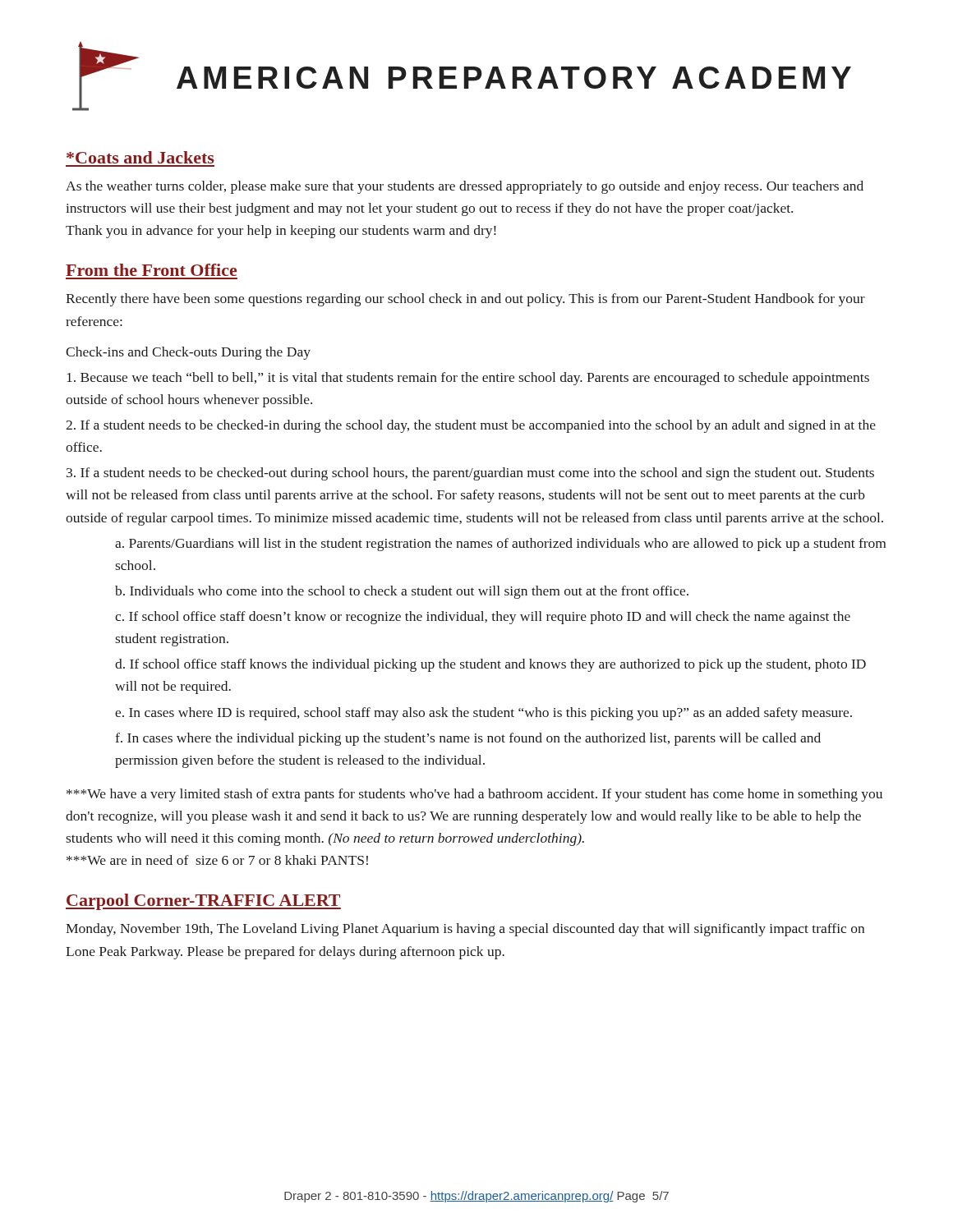Image resolution: width=953 pixels, height=1232 pixels.
Task: Locate the block of text that opens with "3. If a student needs to be"
Action: pos(475,495)
